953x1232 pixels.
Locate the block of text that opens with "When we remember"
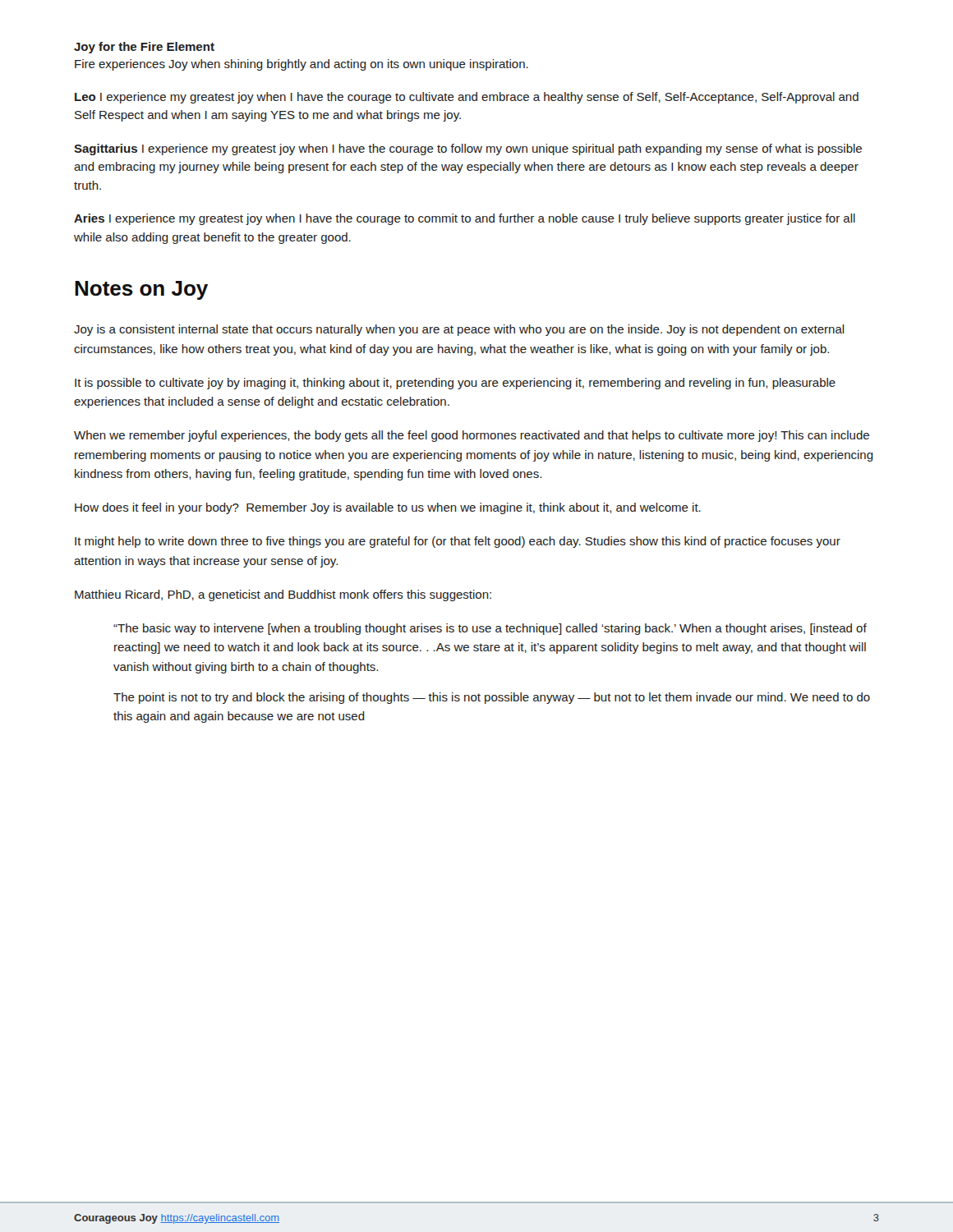pos(474,454)
